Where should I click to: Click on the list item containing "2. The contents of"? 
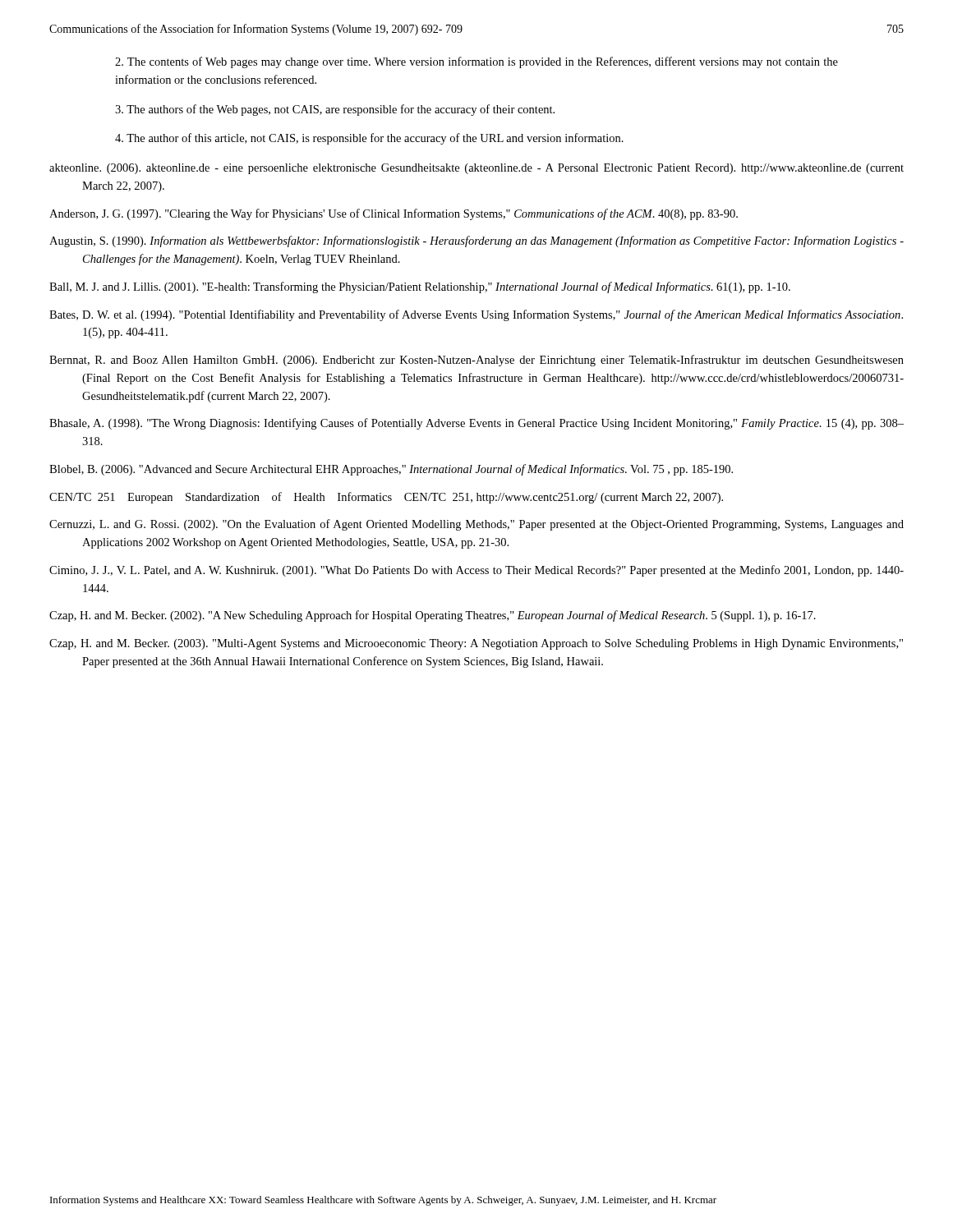(x=476, y=71)
